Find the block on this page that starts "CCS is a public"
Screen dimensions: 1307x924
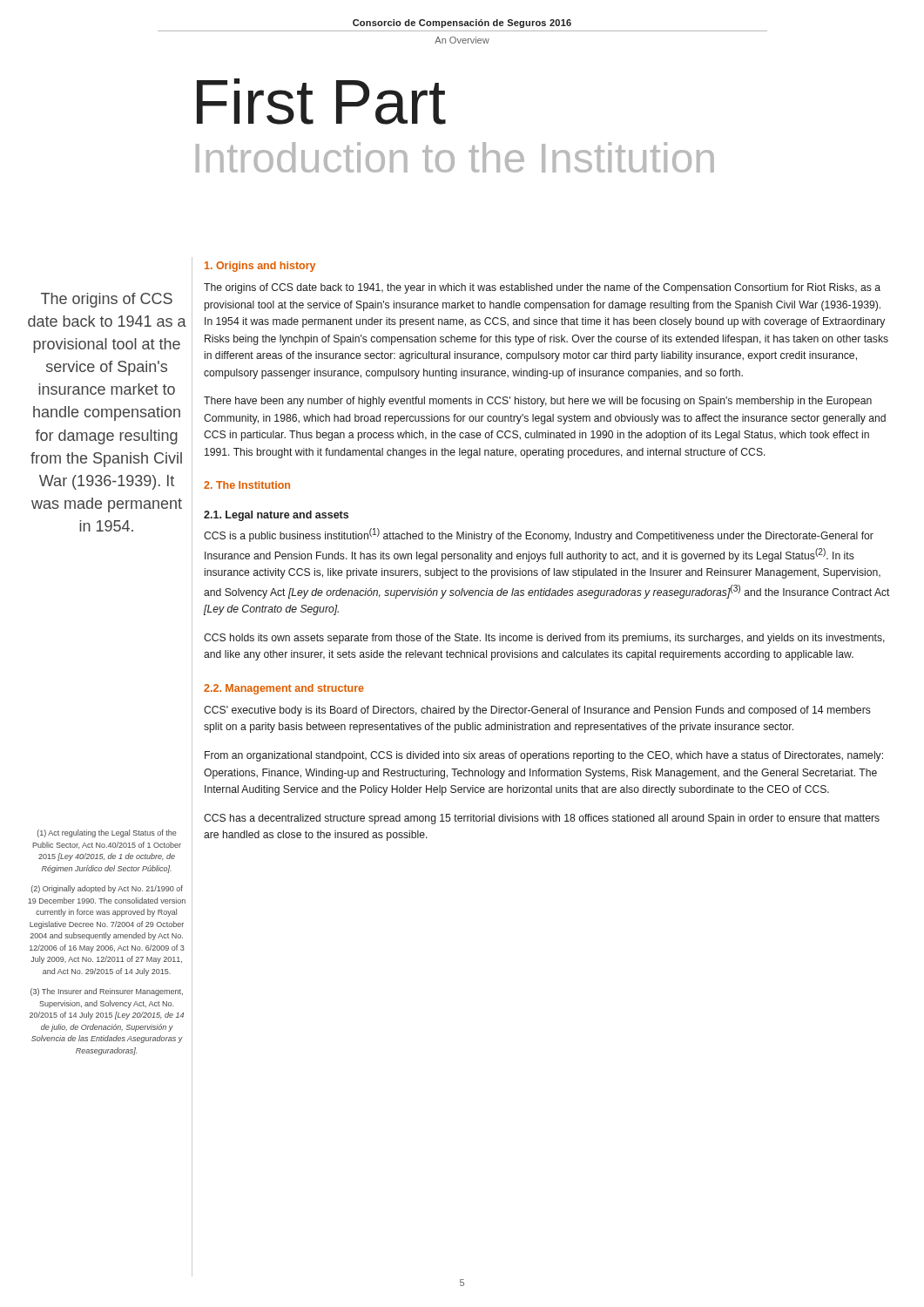coord(547,571)
